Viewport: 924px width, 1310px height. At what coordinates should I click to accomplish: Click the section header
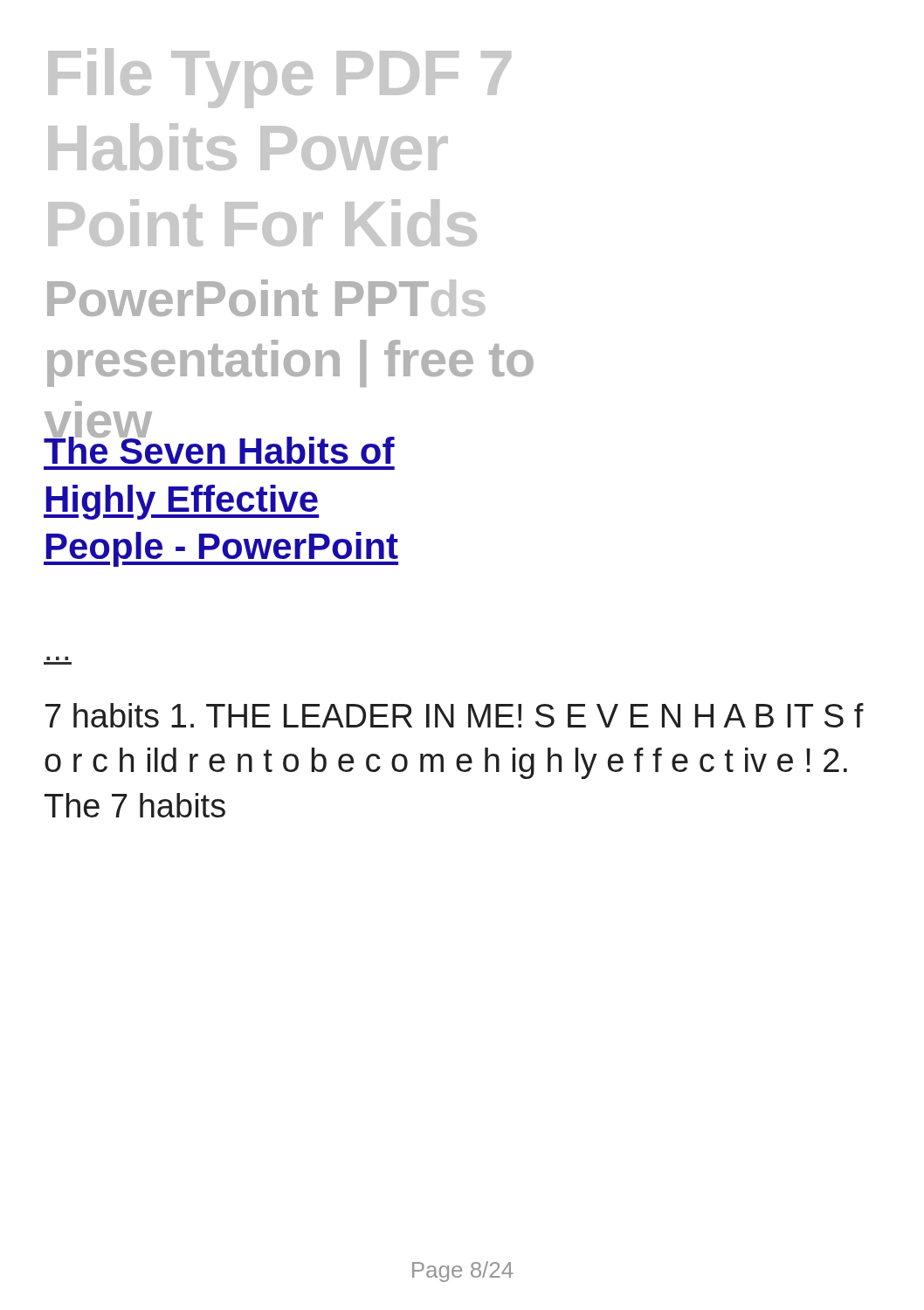tap(402, 500)
